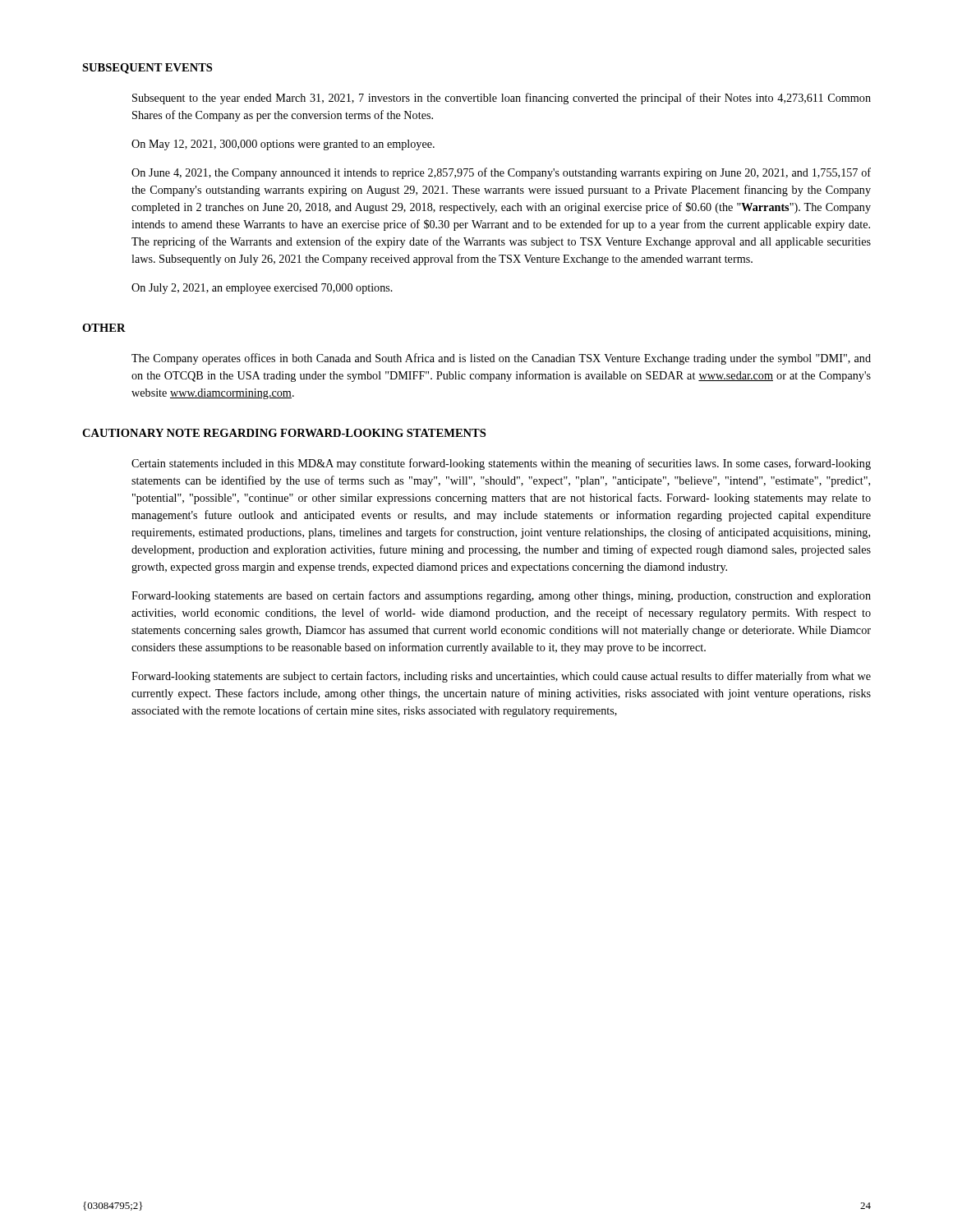Click the passage that begins "The Company operates"

(501, 376)
